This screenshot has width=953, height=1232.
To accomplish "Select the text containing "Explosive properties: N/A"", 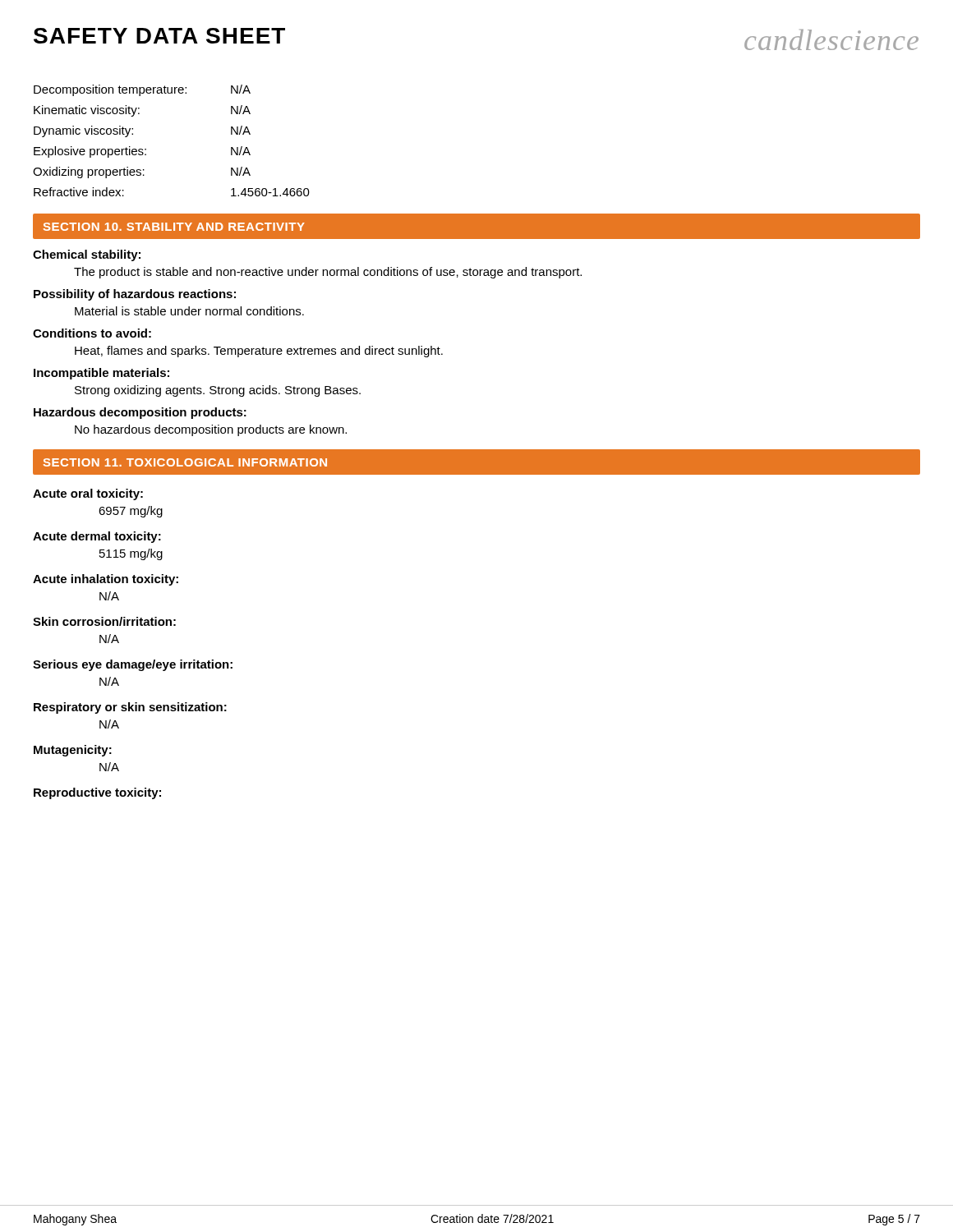I will (142, 151).
